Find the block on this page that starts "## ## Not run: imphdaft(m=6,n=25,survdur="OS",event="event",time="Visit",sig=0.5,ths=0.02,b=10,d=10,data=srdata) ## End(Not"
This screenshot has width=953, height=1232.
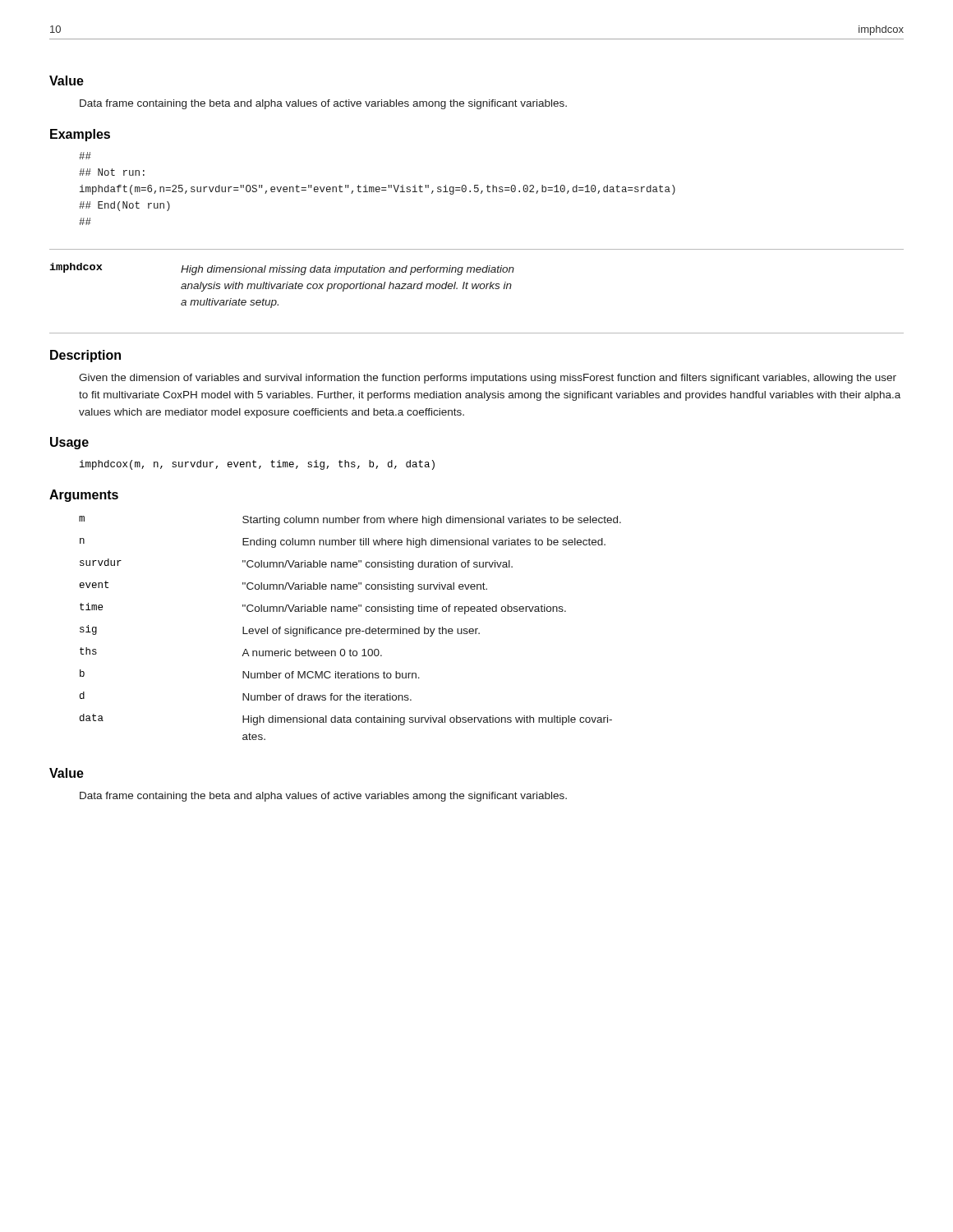tap(378, 190)
